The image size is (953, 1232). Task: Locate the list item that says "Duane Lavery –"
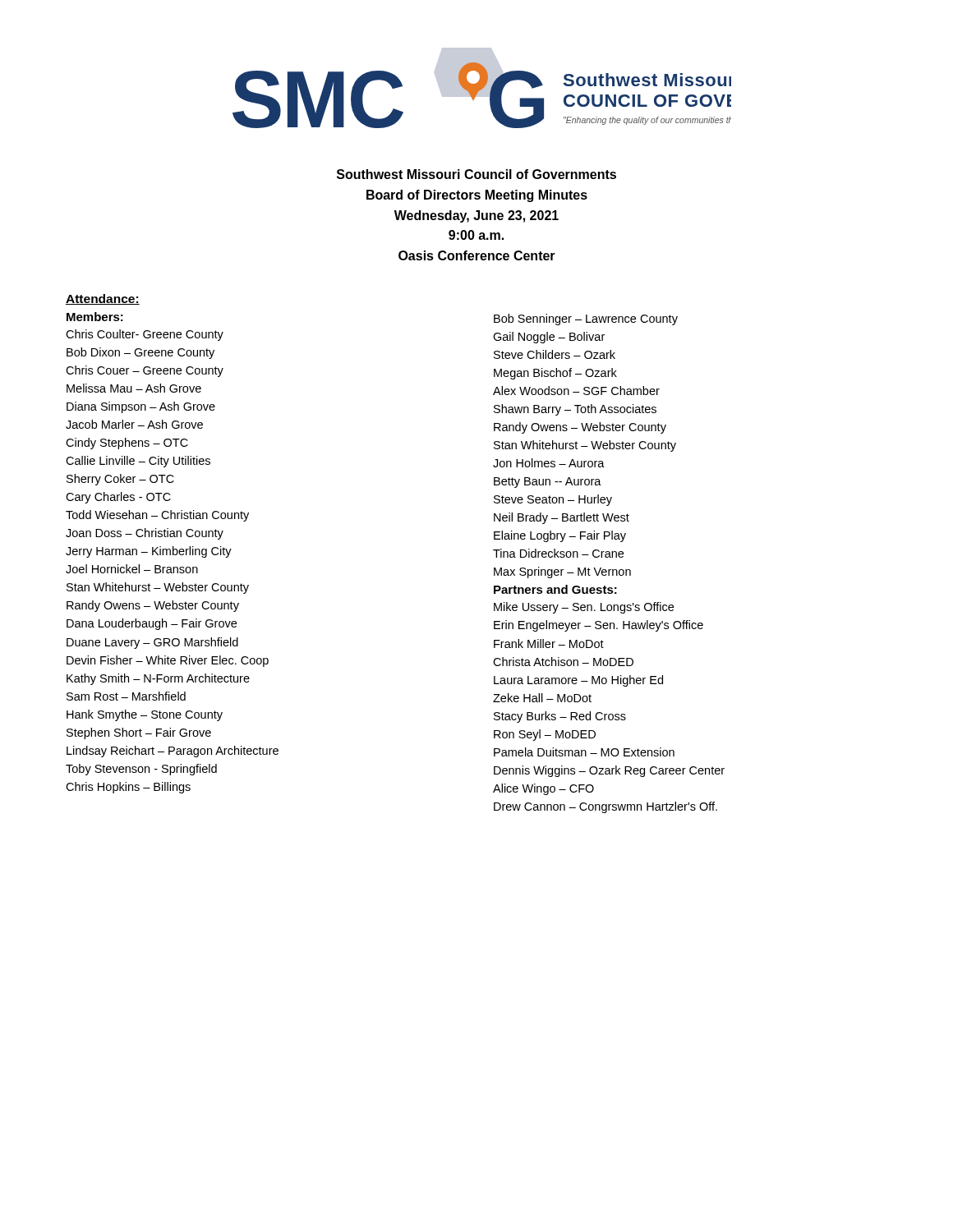coord(152,642)
